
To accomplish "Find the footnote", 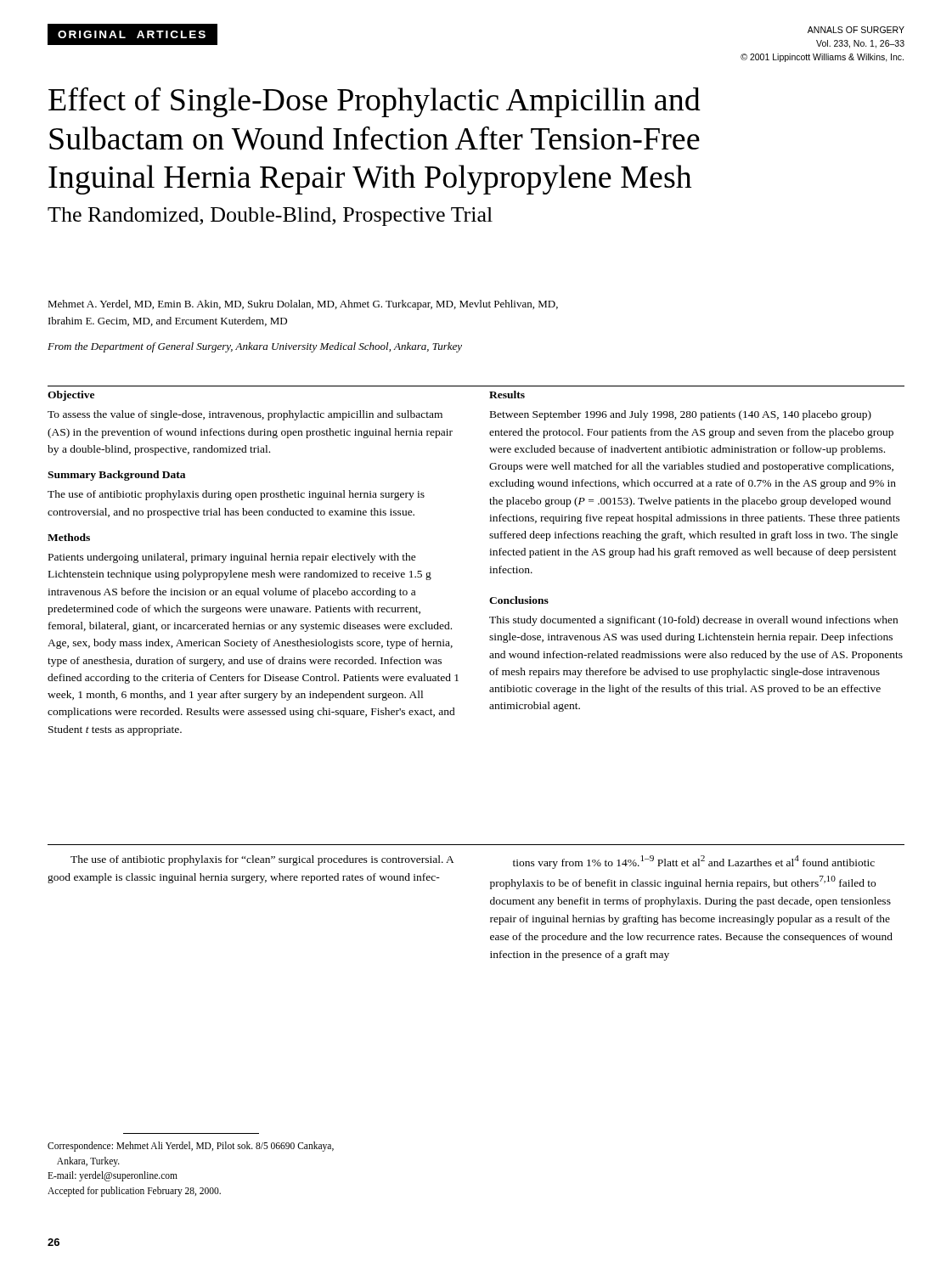I will [x=191, y=1168].
